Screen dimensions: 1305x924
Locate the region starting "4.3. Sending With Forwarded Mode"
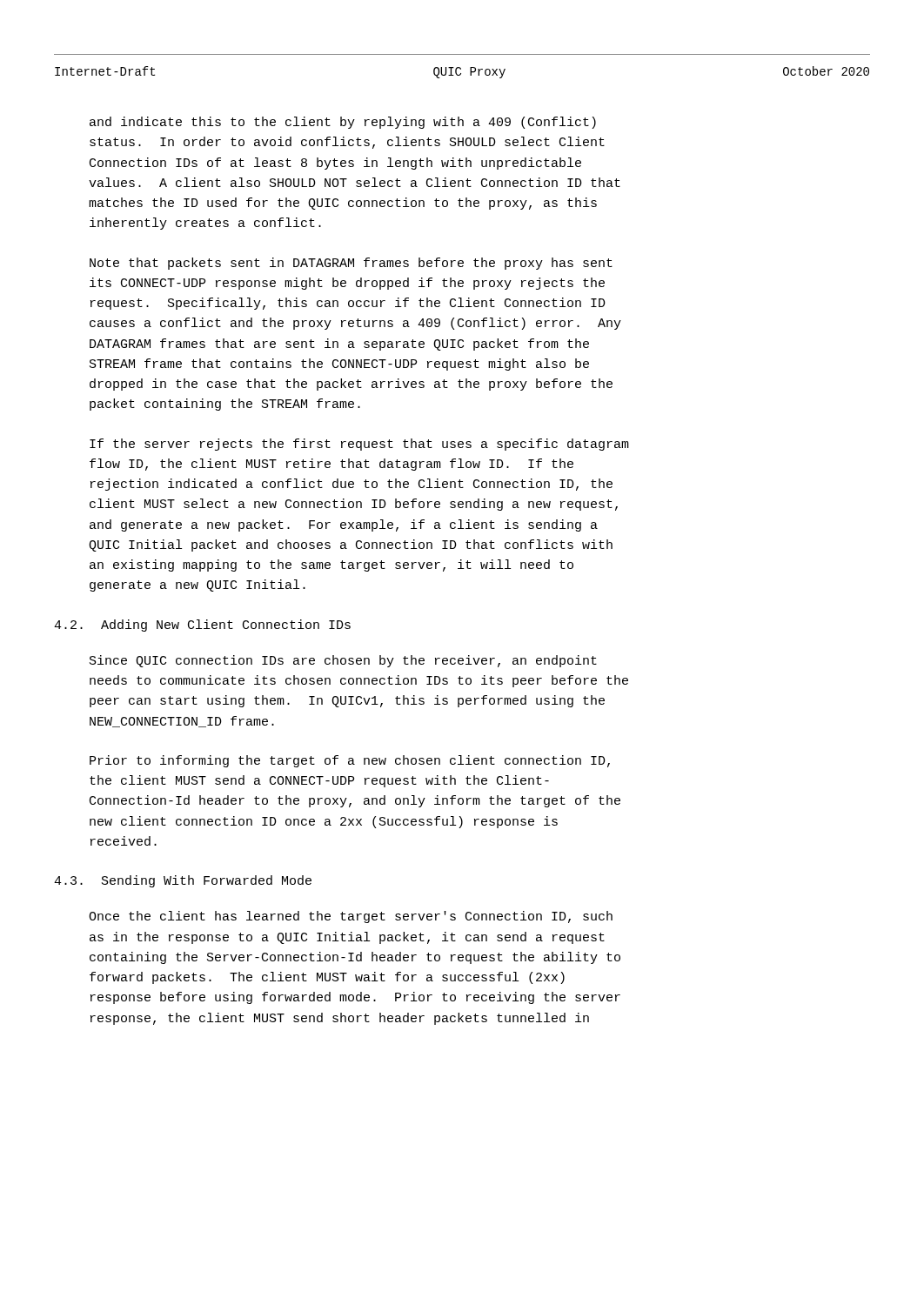click(x=183, y=882)
